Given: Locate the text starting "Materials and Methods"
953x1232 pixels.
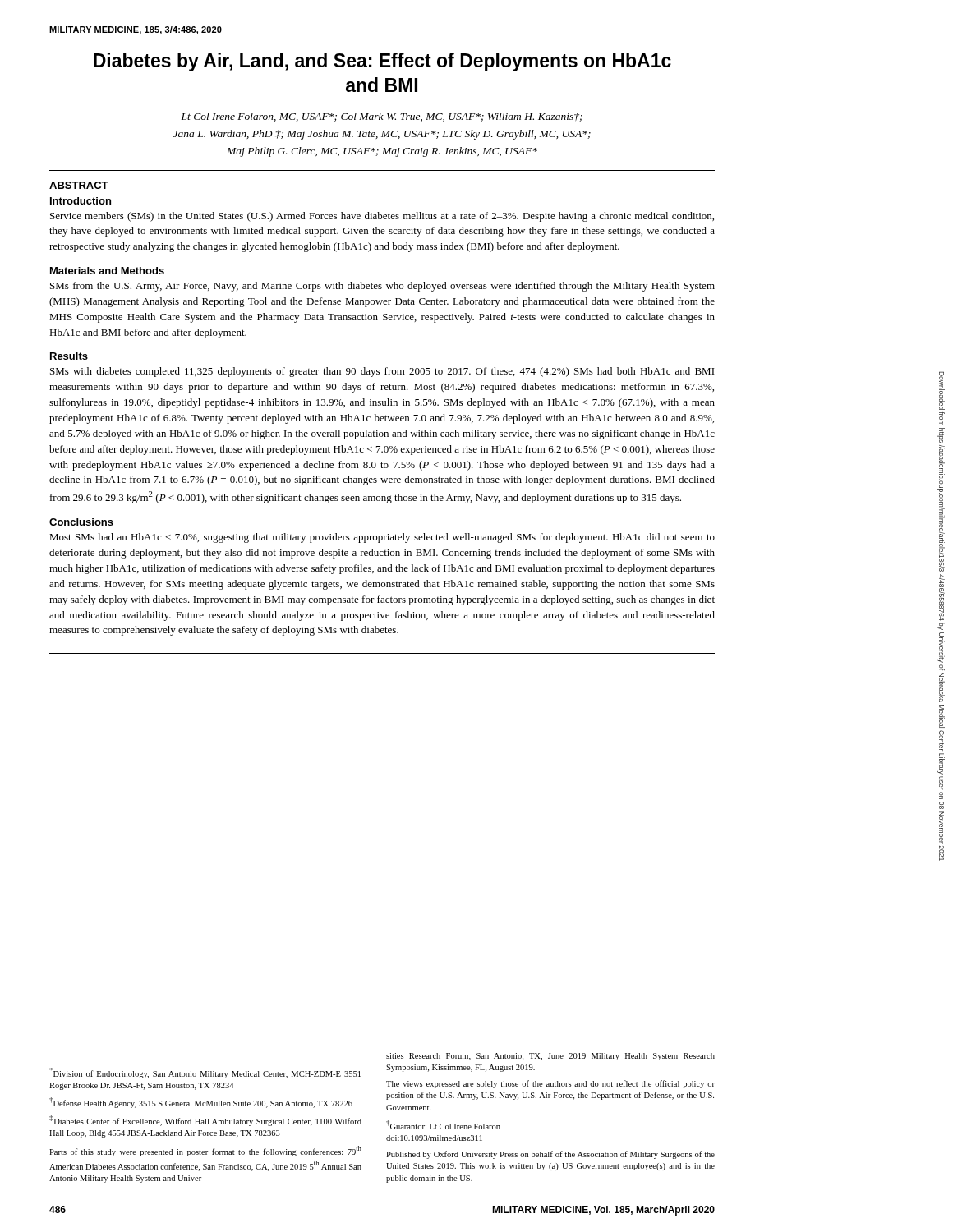Looking at the screenshot, I should (x=107, y=271).
